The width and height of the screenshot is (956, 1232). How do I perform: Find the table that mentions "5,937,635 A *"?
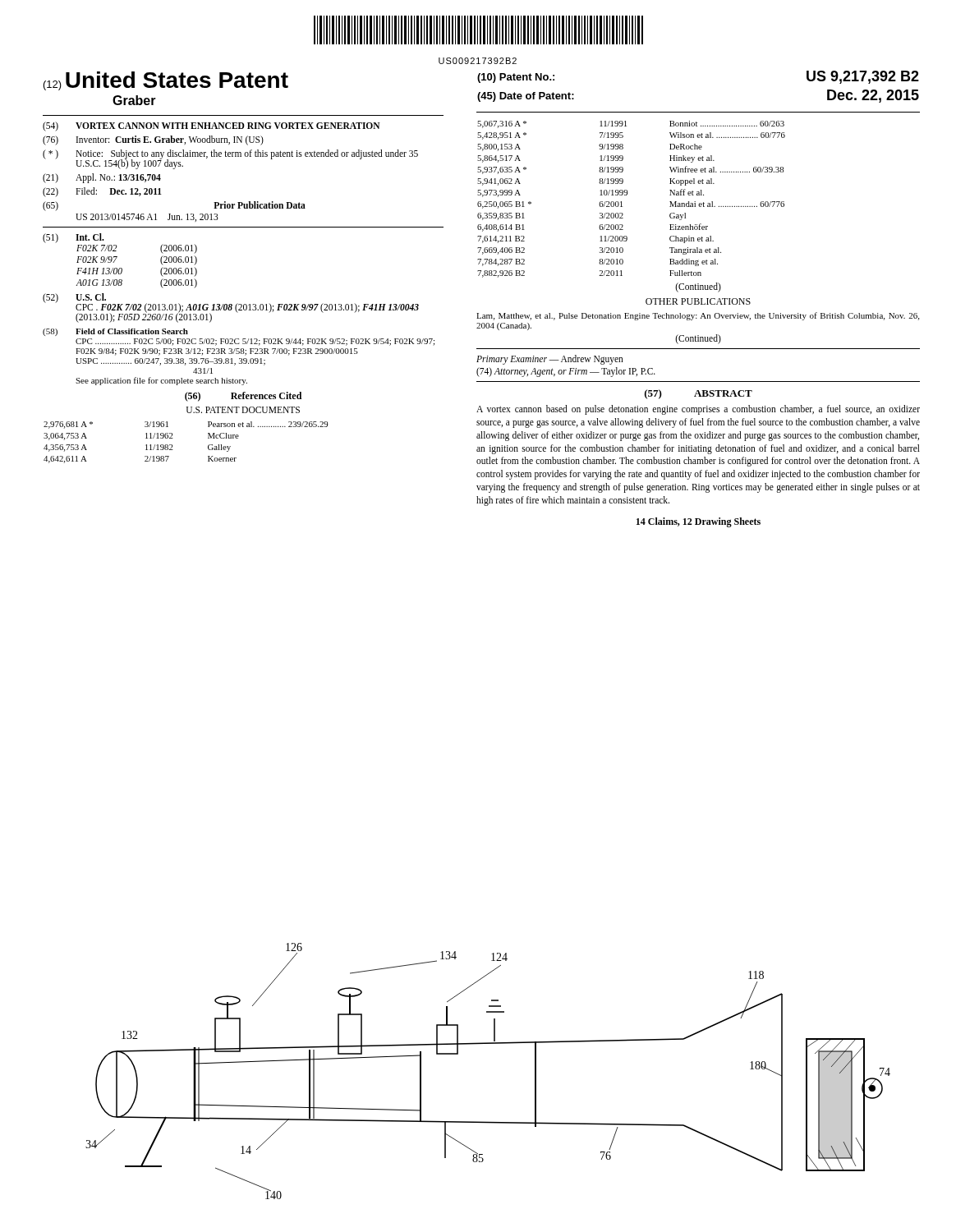click(x=698, y=198)
